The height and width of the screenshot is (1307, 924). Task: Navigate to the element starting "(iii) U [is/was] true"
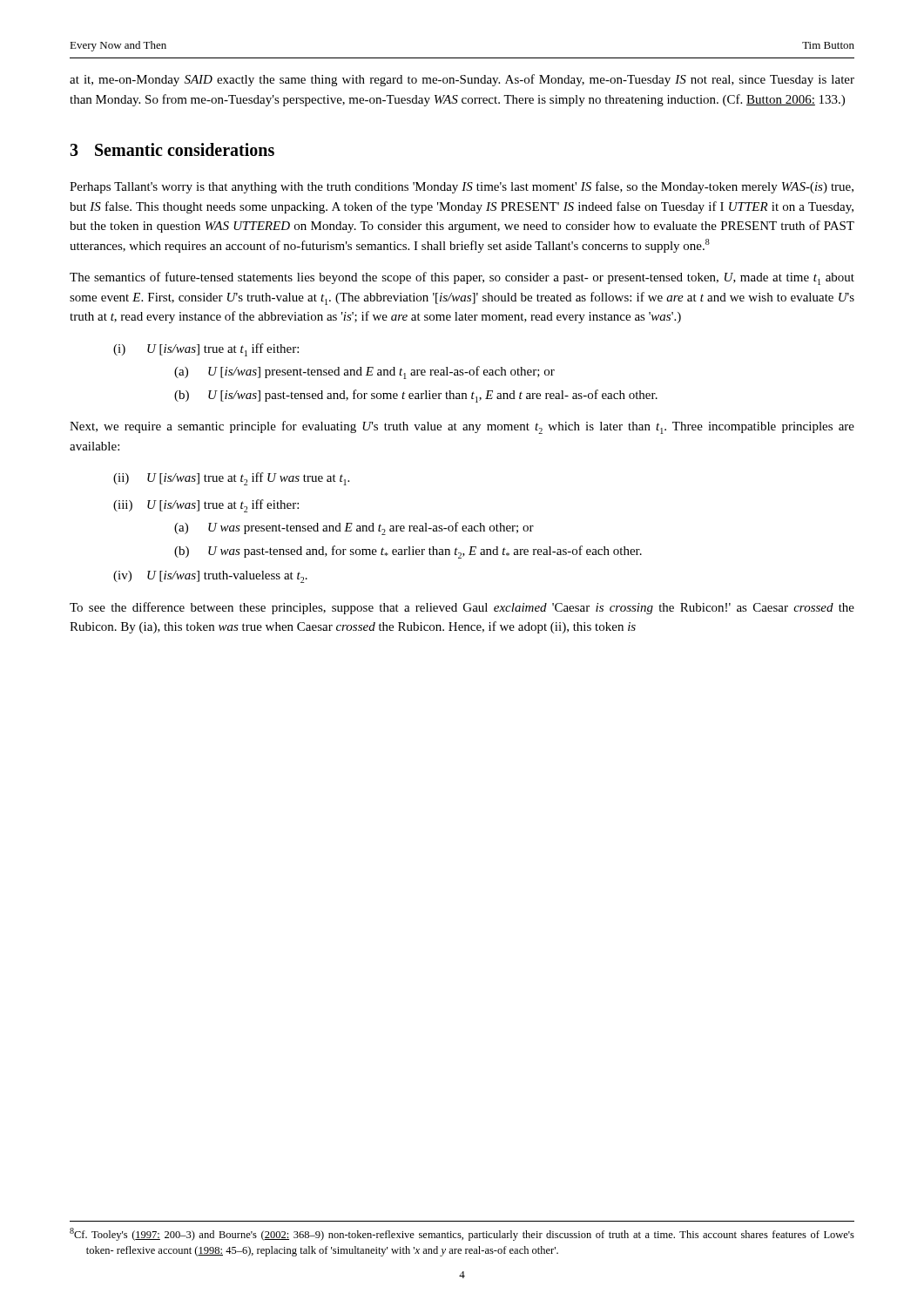[x=484, y=527]
